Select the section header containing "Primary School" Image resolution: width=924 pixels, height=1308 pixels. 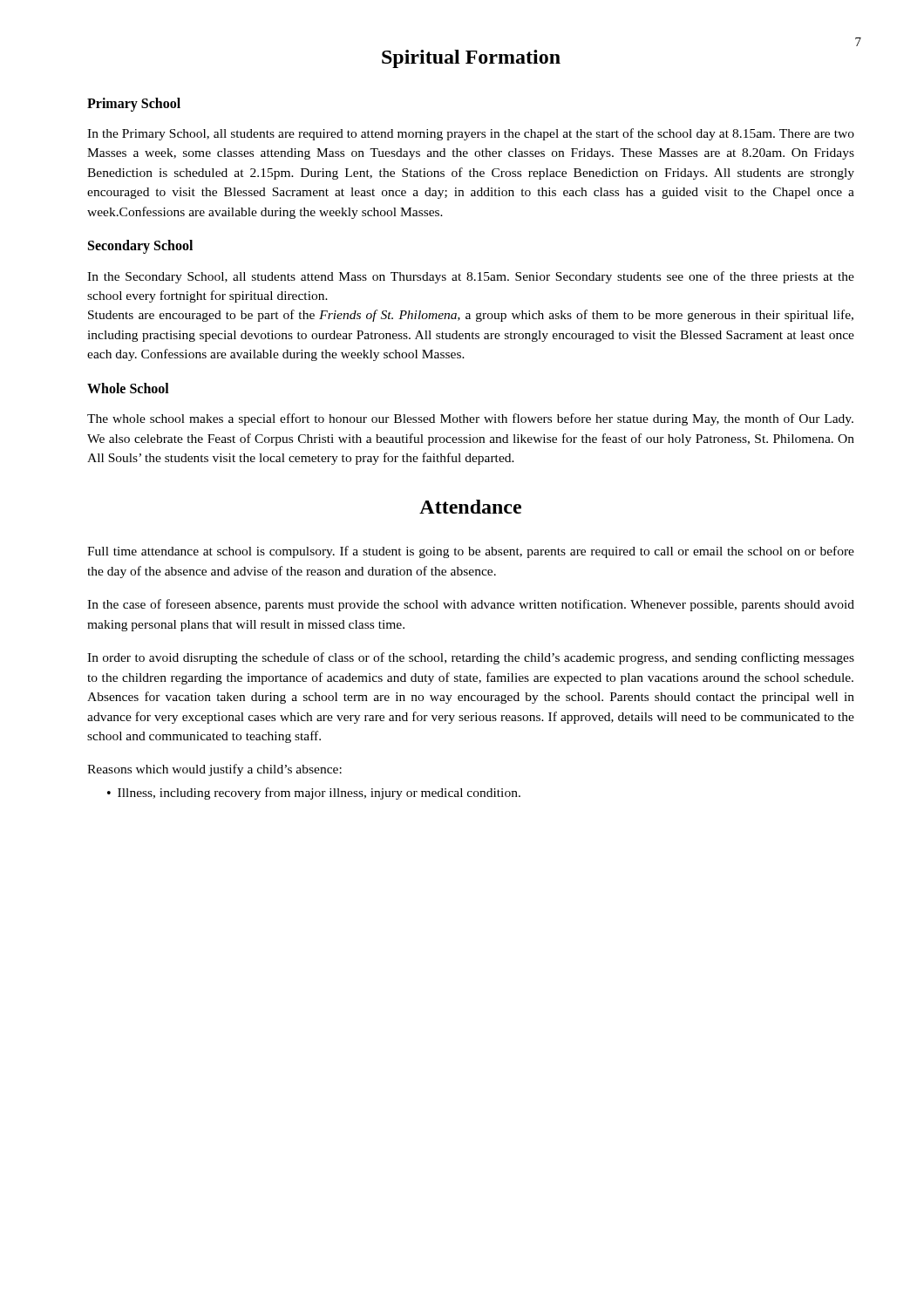click(134, 103)
